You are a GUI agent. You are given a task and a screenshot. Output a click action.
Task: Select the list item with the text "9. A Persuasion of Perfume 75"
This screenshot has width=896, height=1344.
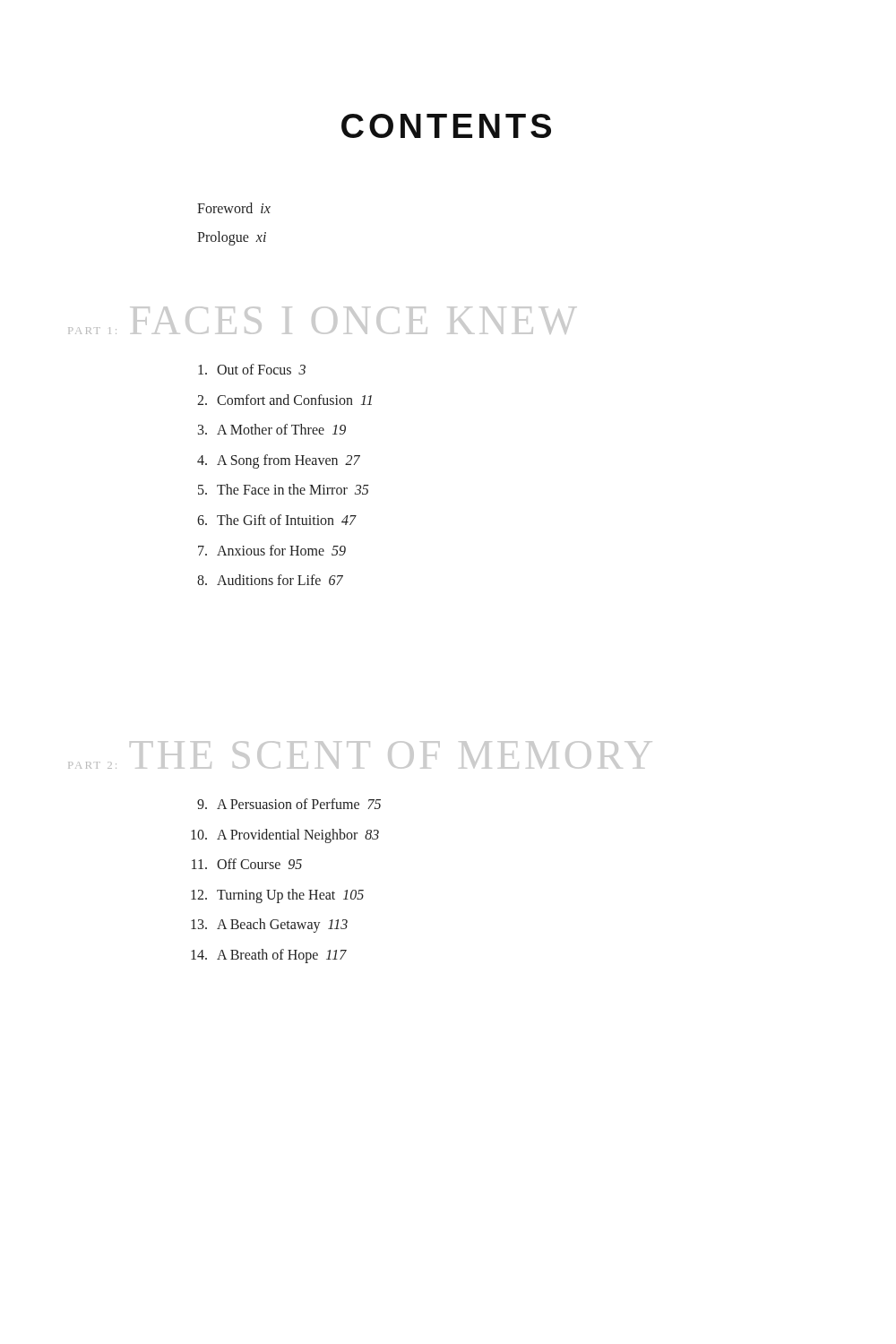click(x=280, y=804)
